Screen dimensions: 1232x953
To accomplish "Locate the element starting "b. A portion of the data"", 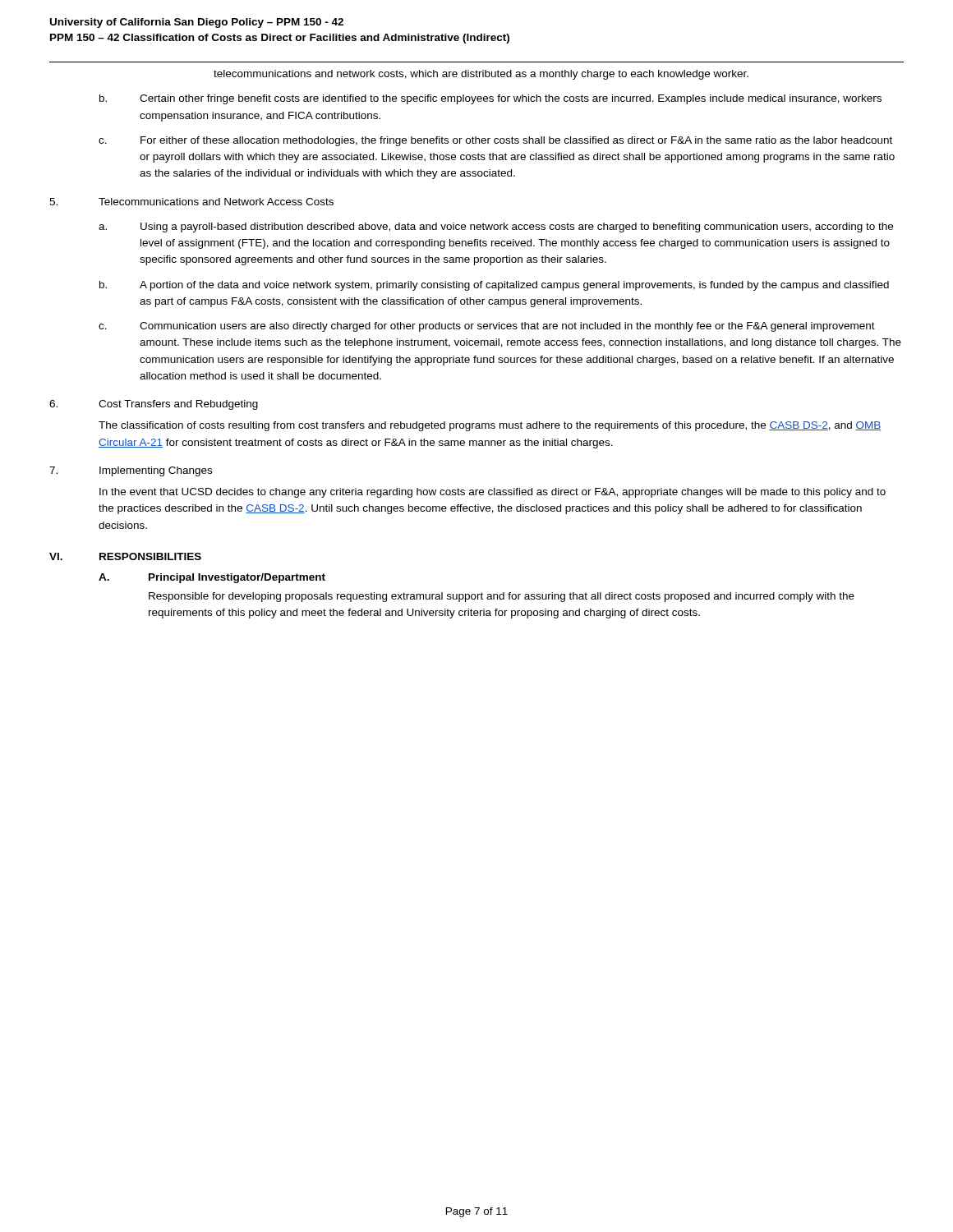I will click(x=501, y=293).
